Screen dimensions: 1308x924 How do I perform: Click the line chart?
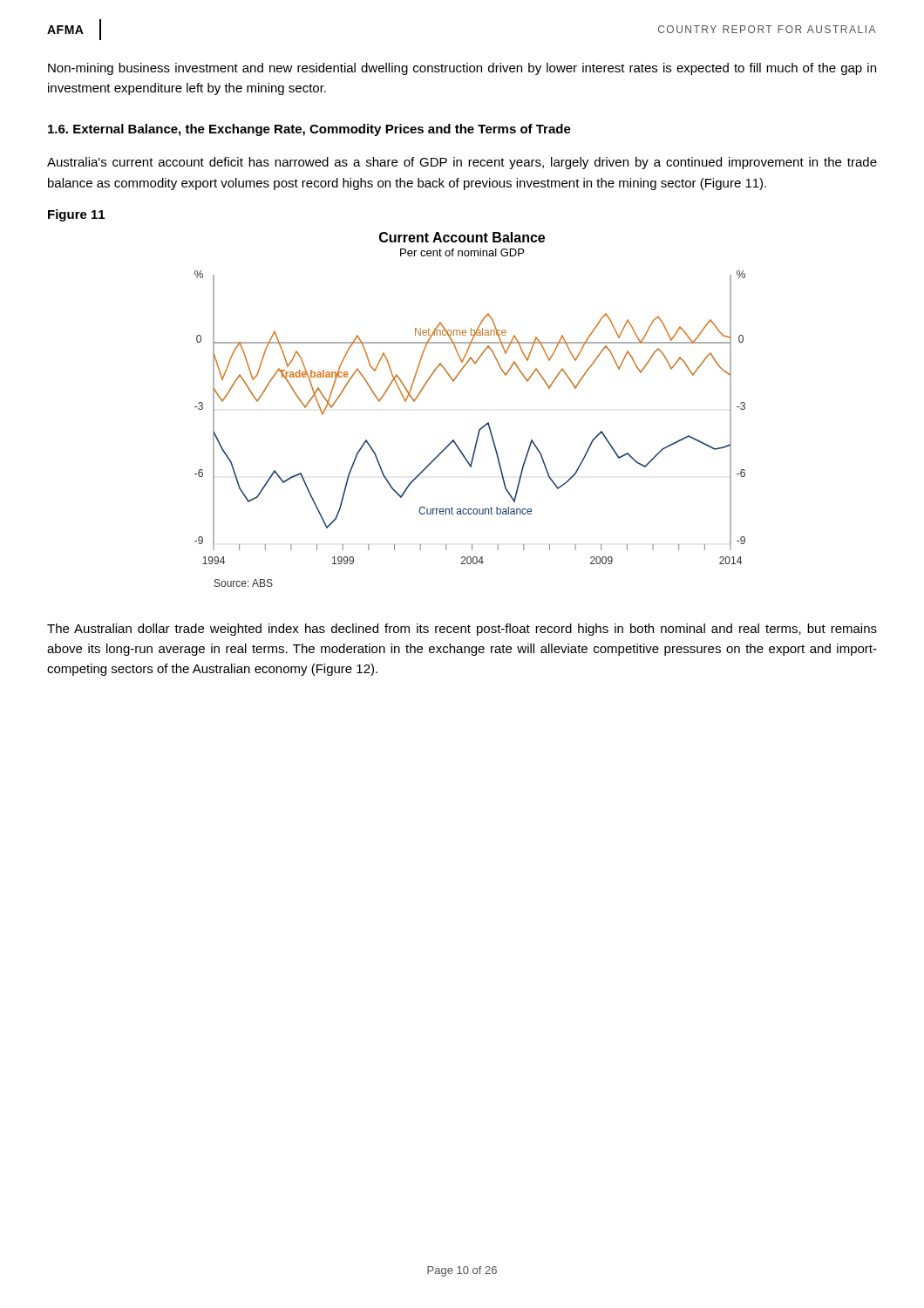(462, 414)
